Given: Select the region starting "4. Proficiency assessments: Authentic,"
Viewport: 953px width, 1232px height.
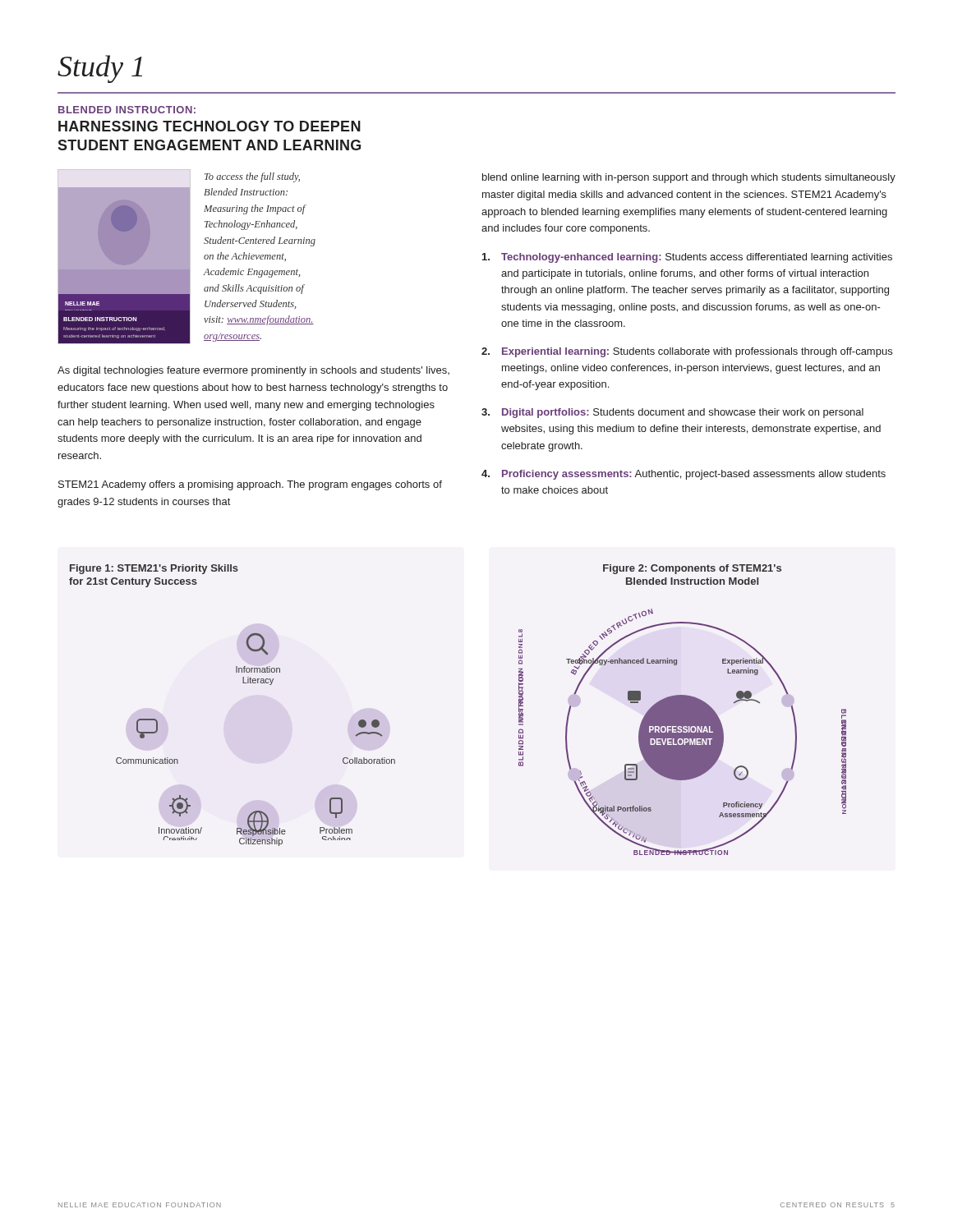Looking at the screenshot, I should pos(688,482).
